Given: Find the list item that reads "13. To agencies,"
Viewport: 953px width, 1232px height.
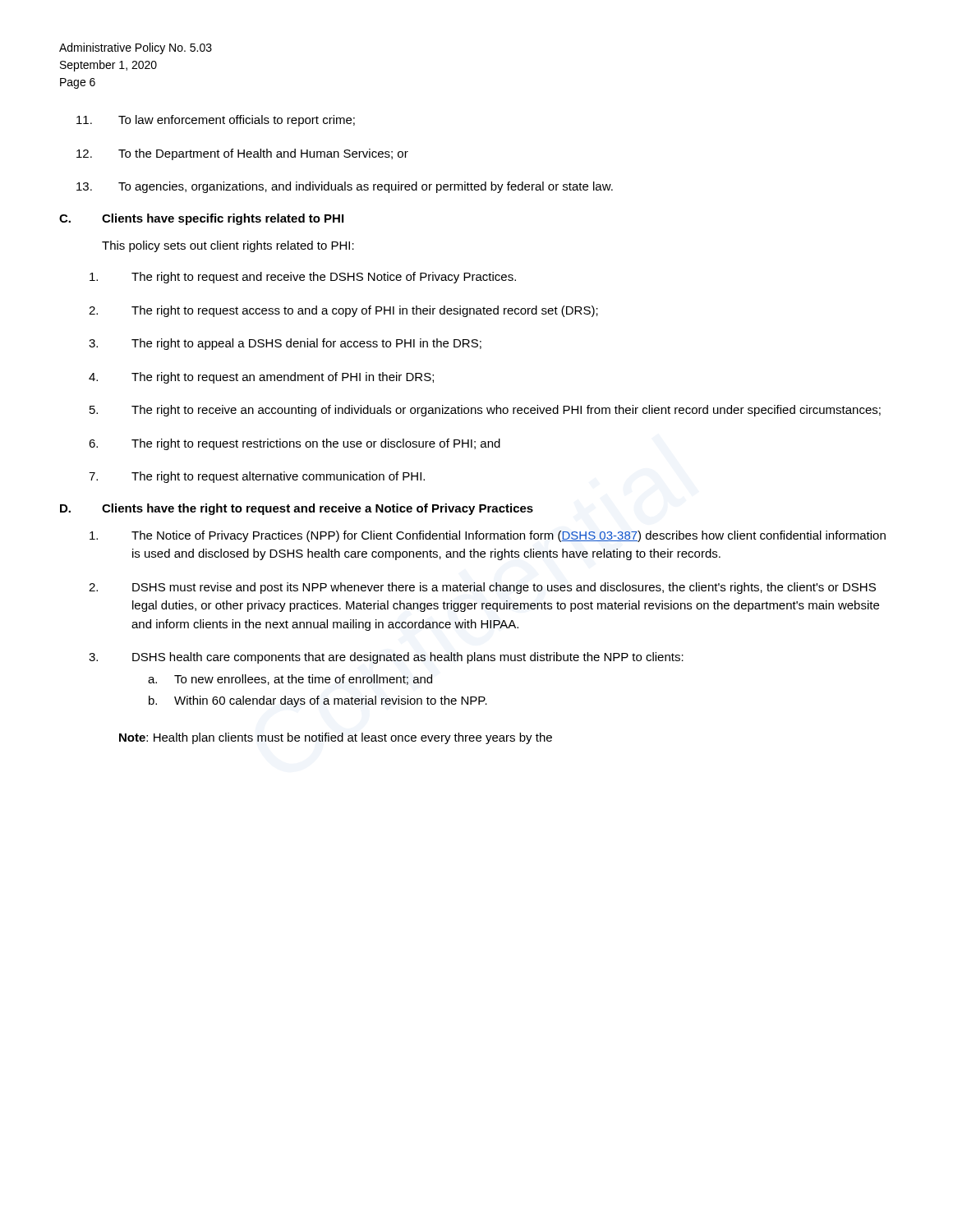Looking at the screenshot, I should click(x=476, y=187).
